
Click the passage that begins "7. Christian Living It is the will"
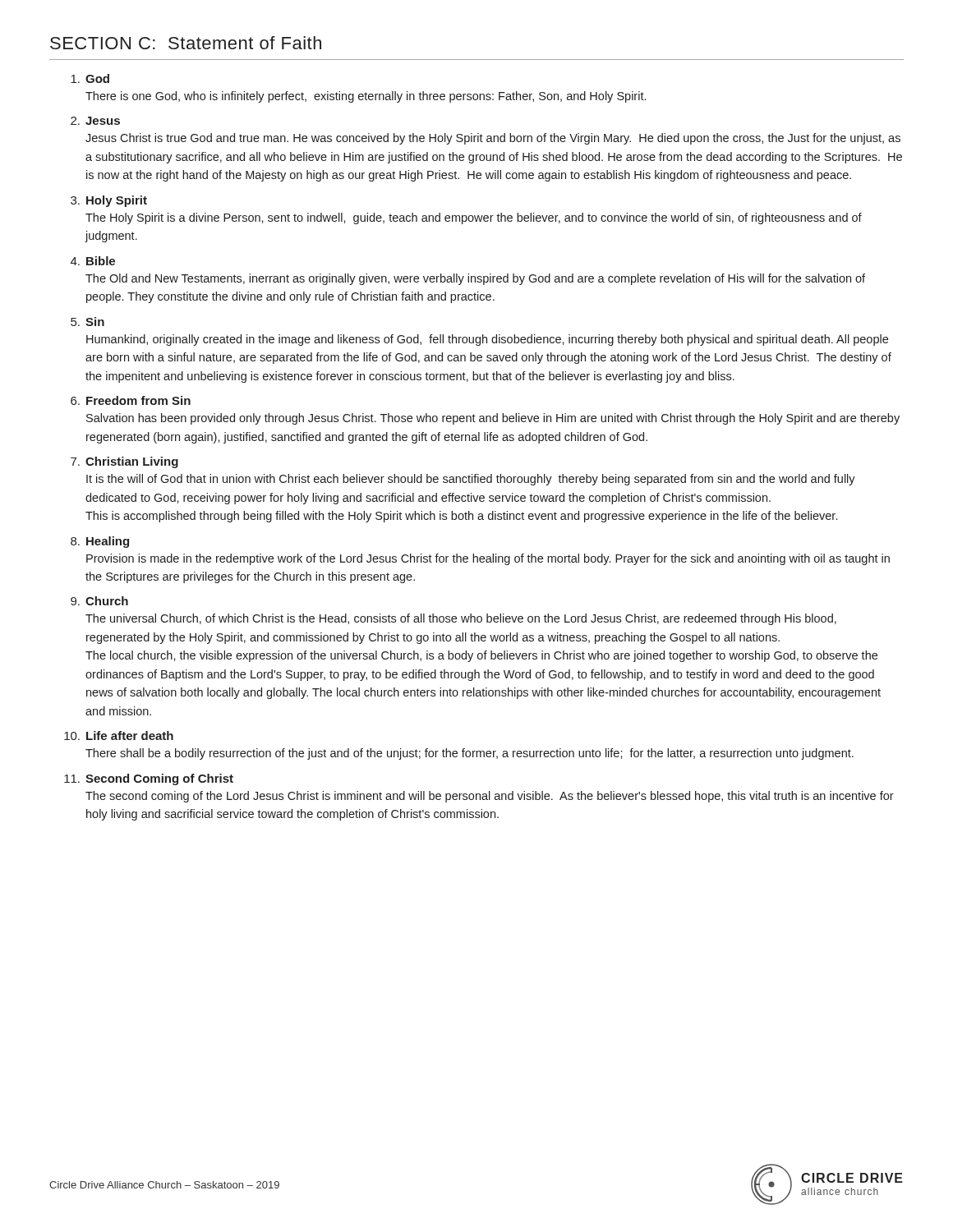click(x=476, y=490)
